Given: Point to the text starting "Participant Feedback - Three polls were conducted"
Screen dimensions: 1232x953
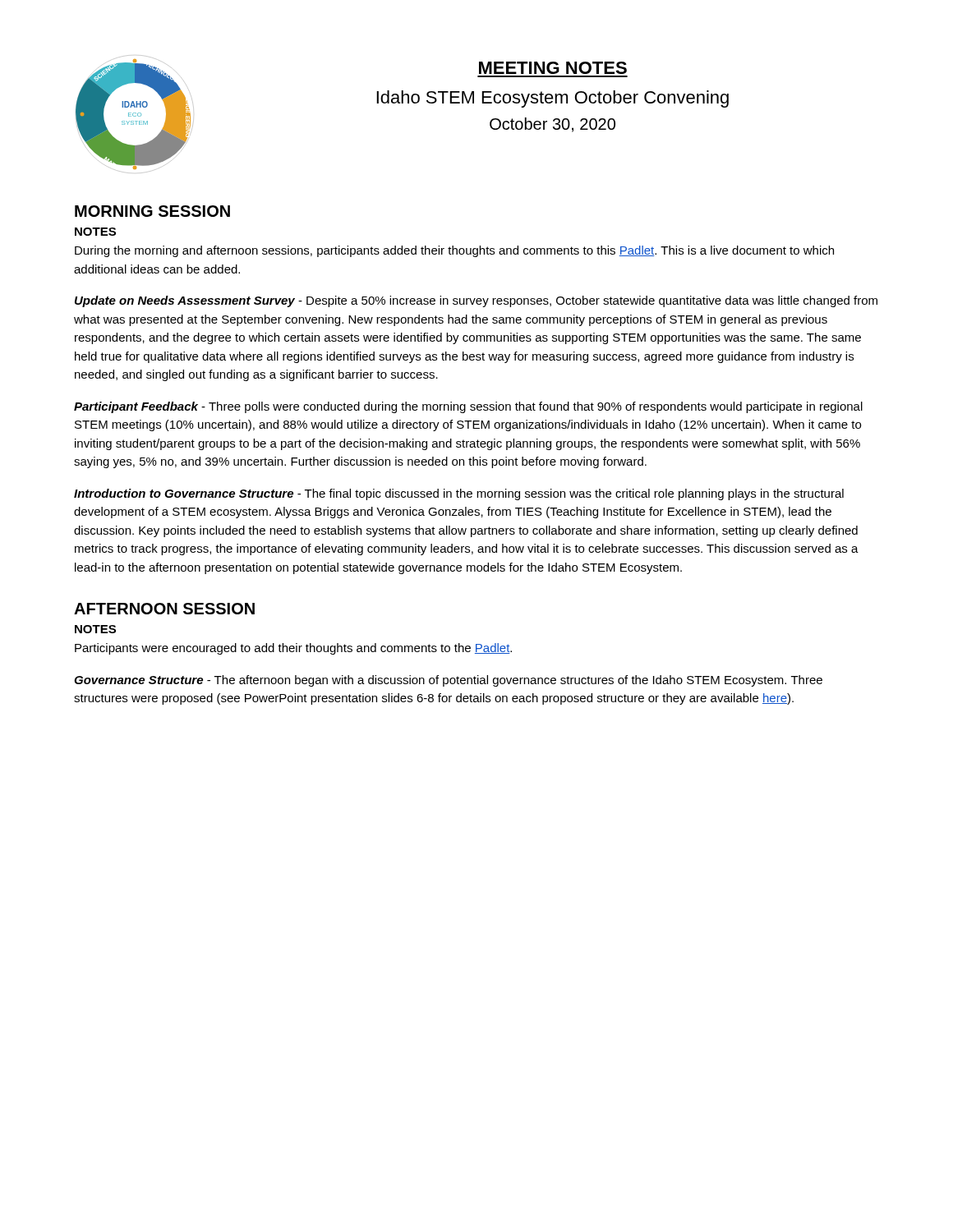Looking at the screenshot, I should point(468,433).
